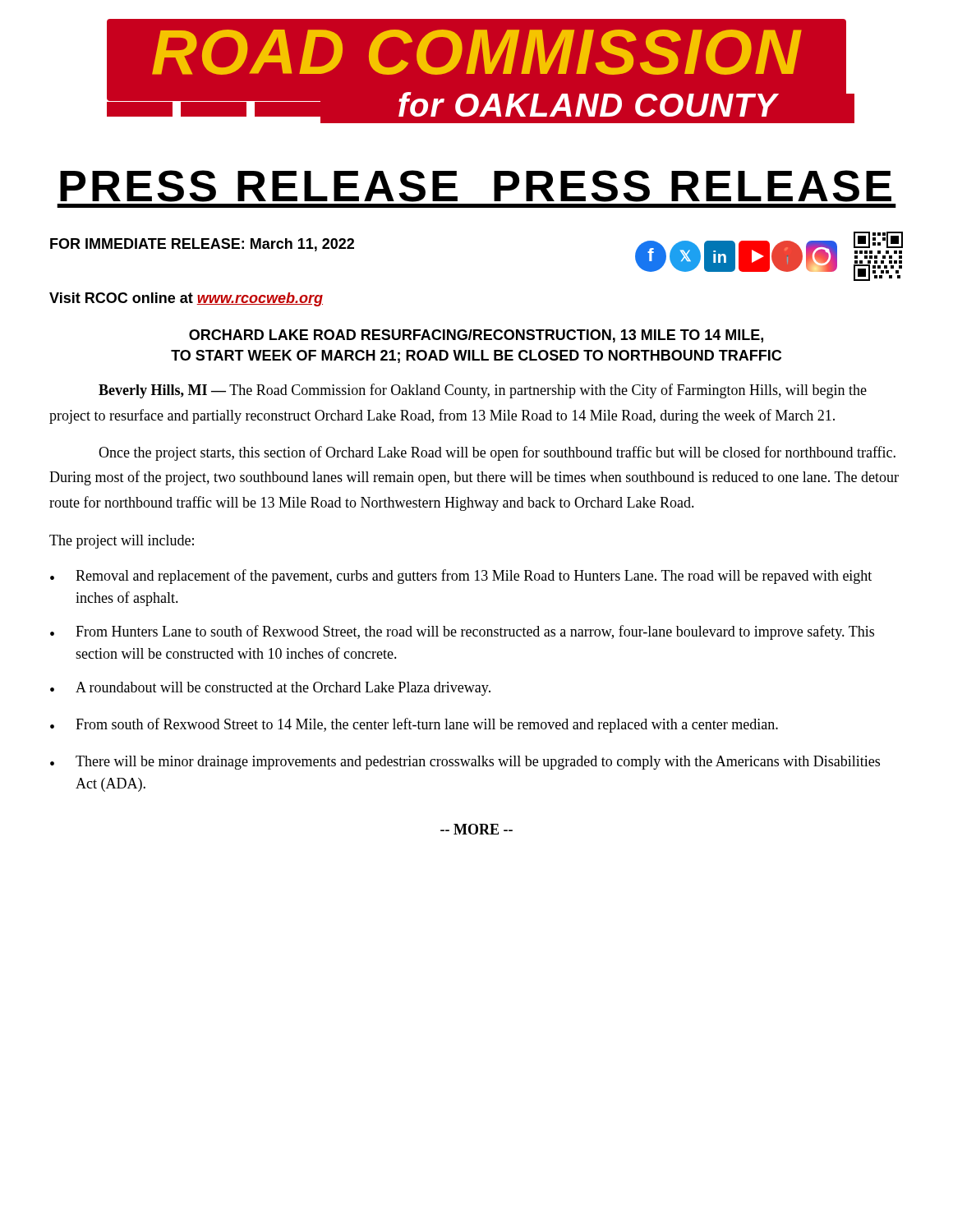The image size is (953, 1232).
Task: Point to the block beginning "Once the project"
Action: coord(474,477)
